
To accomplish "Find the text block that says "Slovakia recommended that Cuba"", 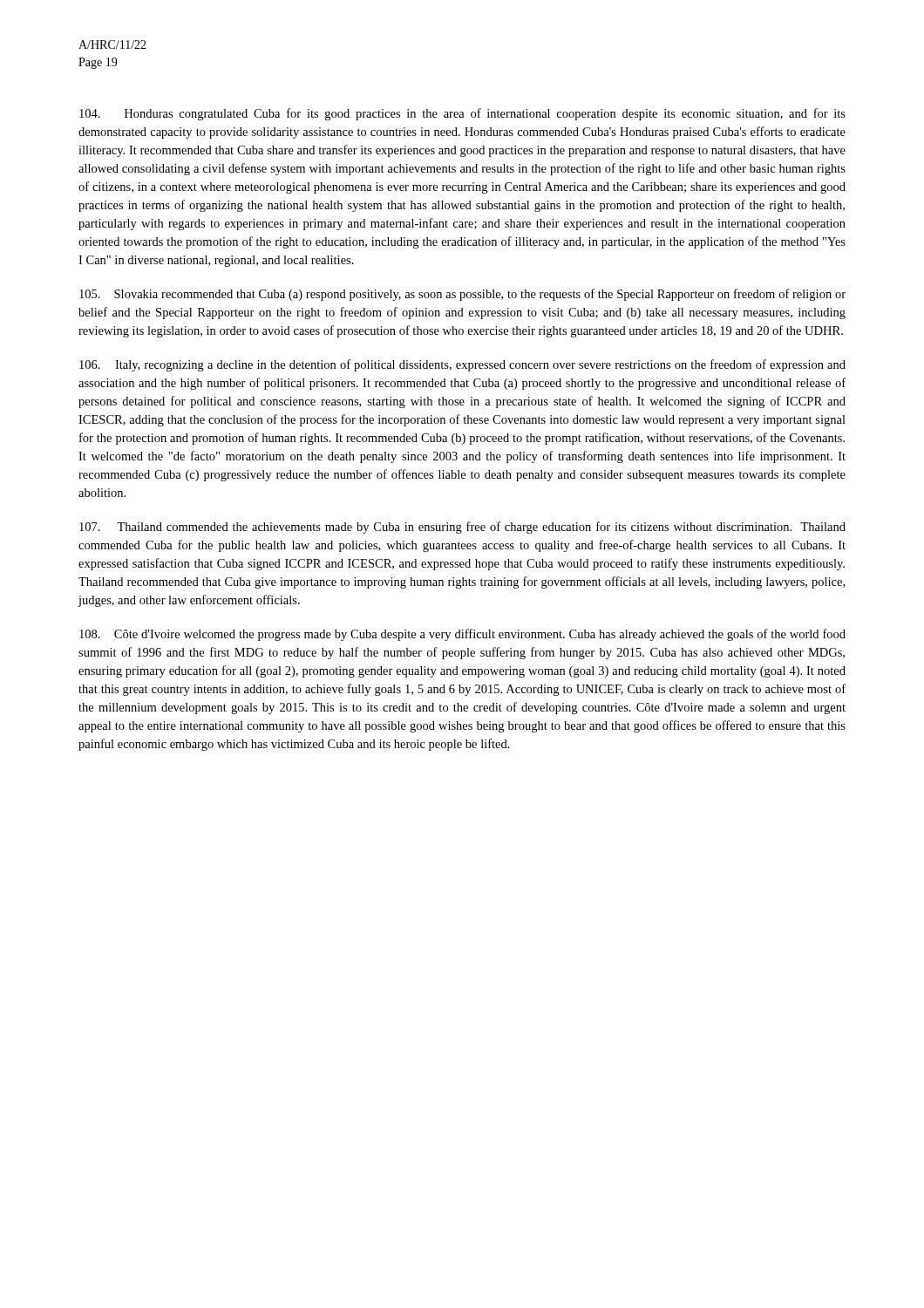I will tap(462, 312).
